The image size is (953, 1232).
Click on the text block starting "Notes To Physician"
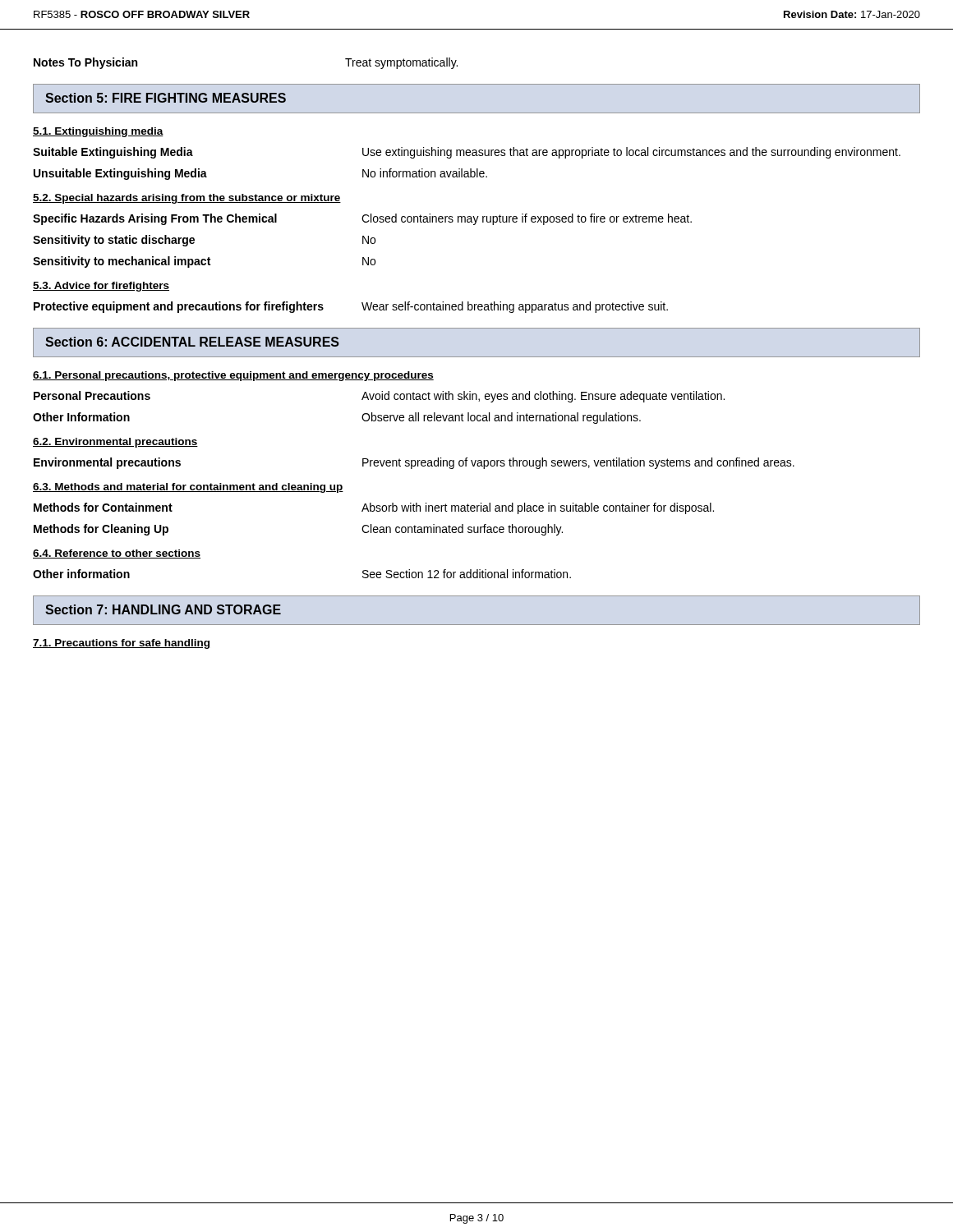tap(88, 63)
